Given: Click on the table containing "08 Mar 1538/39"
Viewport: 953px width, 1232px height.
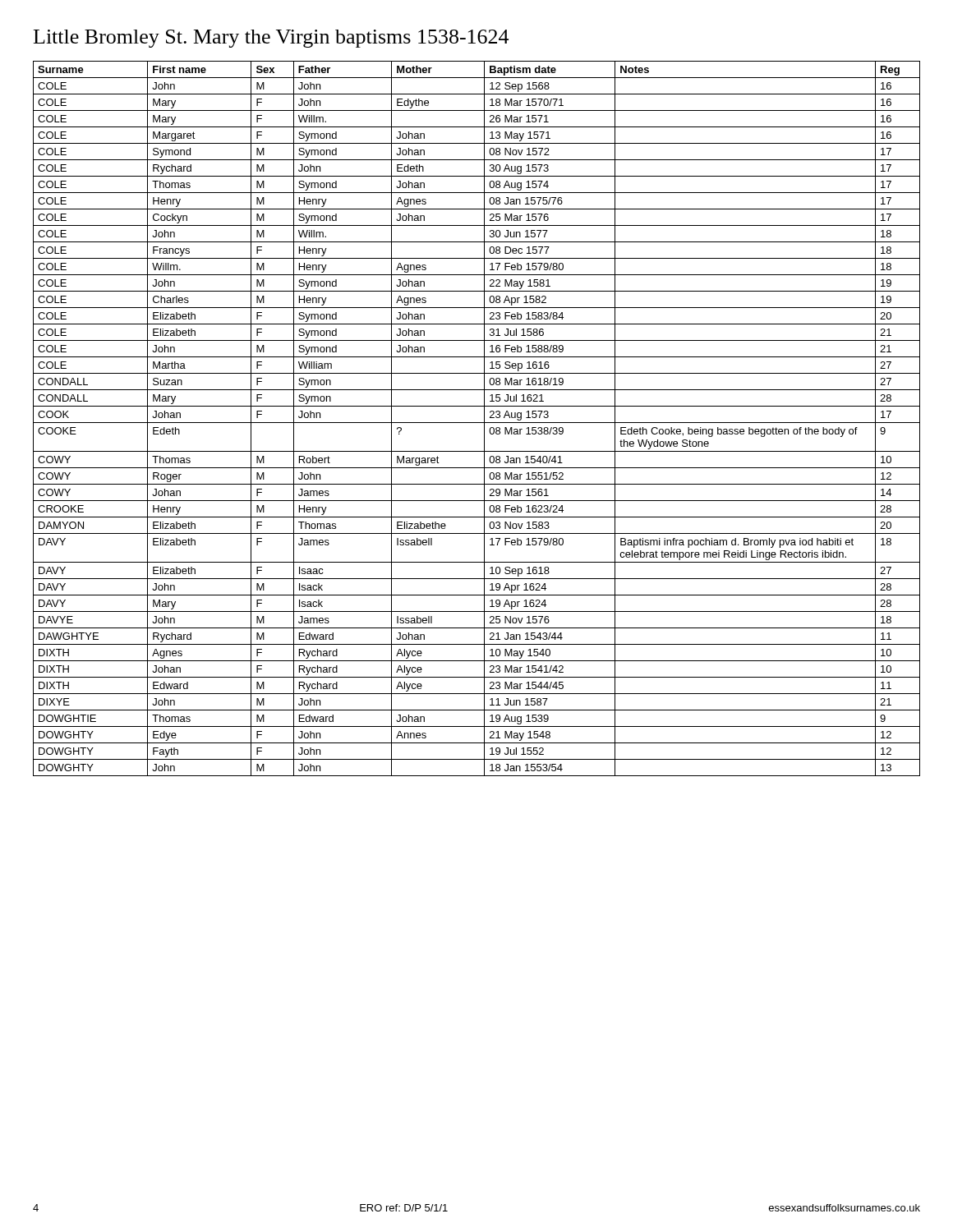Looking at the screenshot, I should pyautogui.click(x=476, y=418).
